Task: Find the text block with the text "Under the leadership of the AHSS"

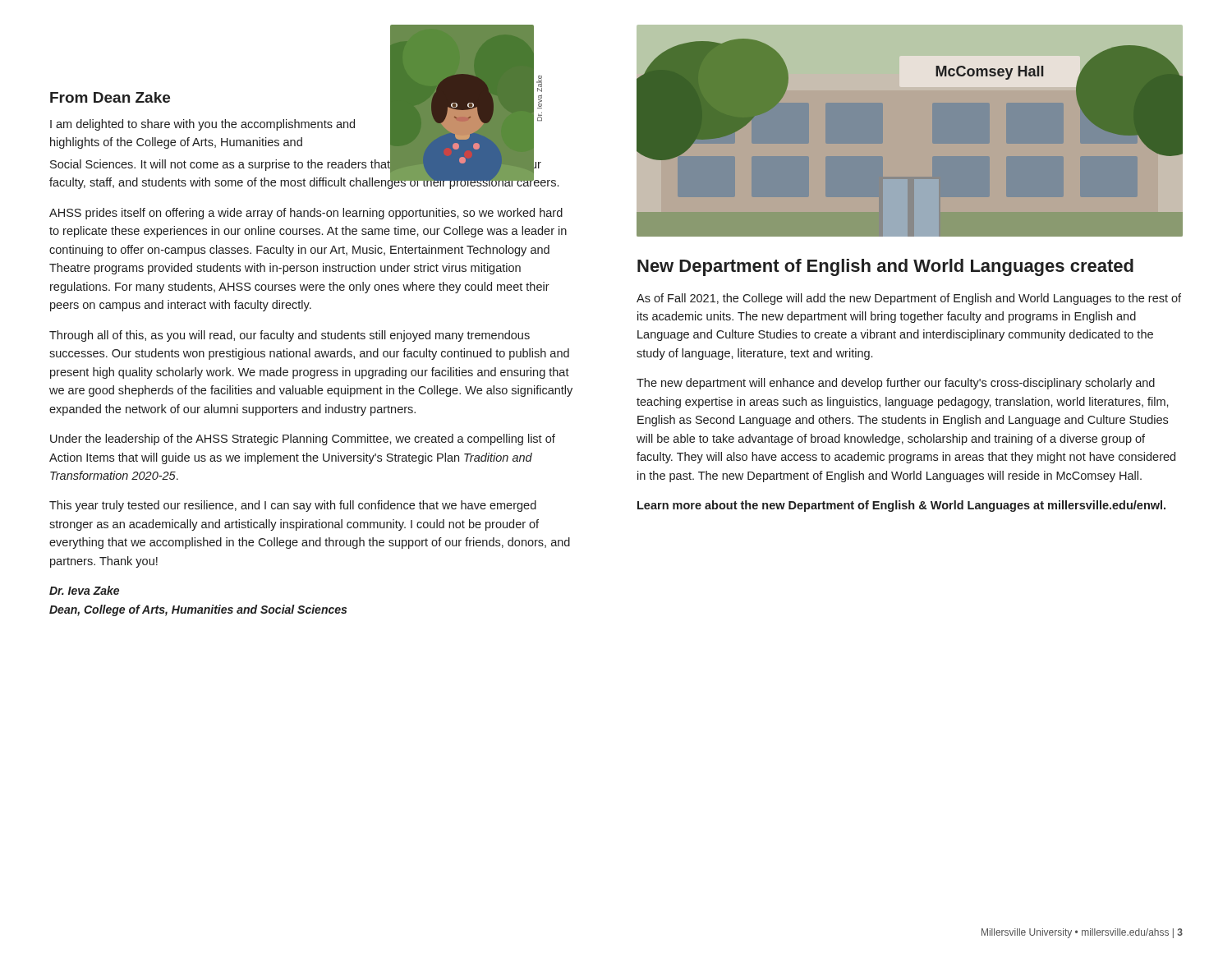Action: point(302,457)
